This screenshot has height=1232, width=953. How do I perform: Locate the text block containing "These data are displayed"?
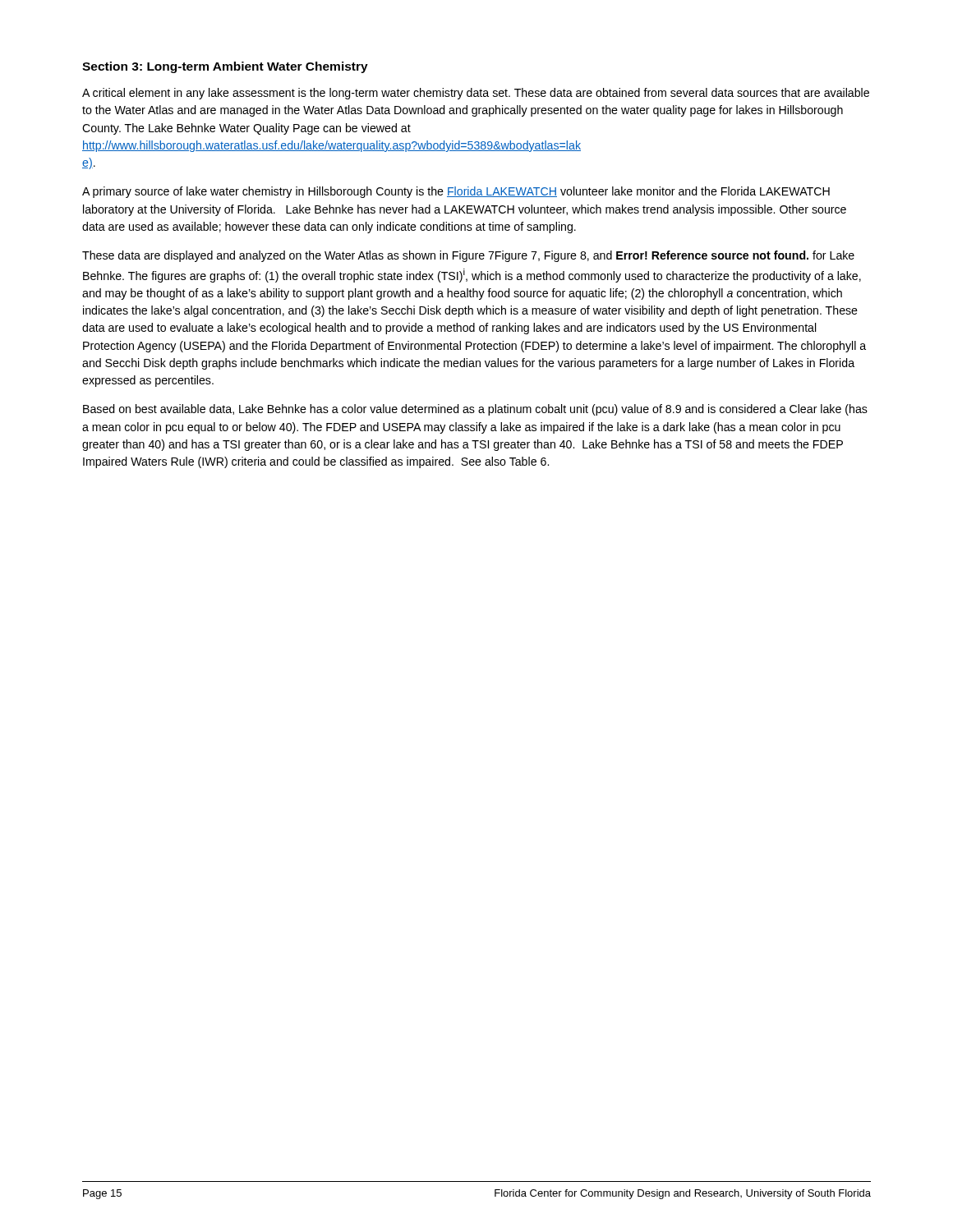click(x=474, y=318)
